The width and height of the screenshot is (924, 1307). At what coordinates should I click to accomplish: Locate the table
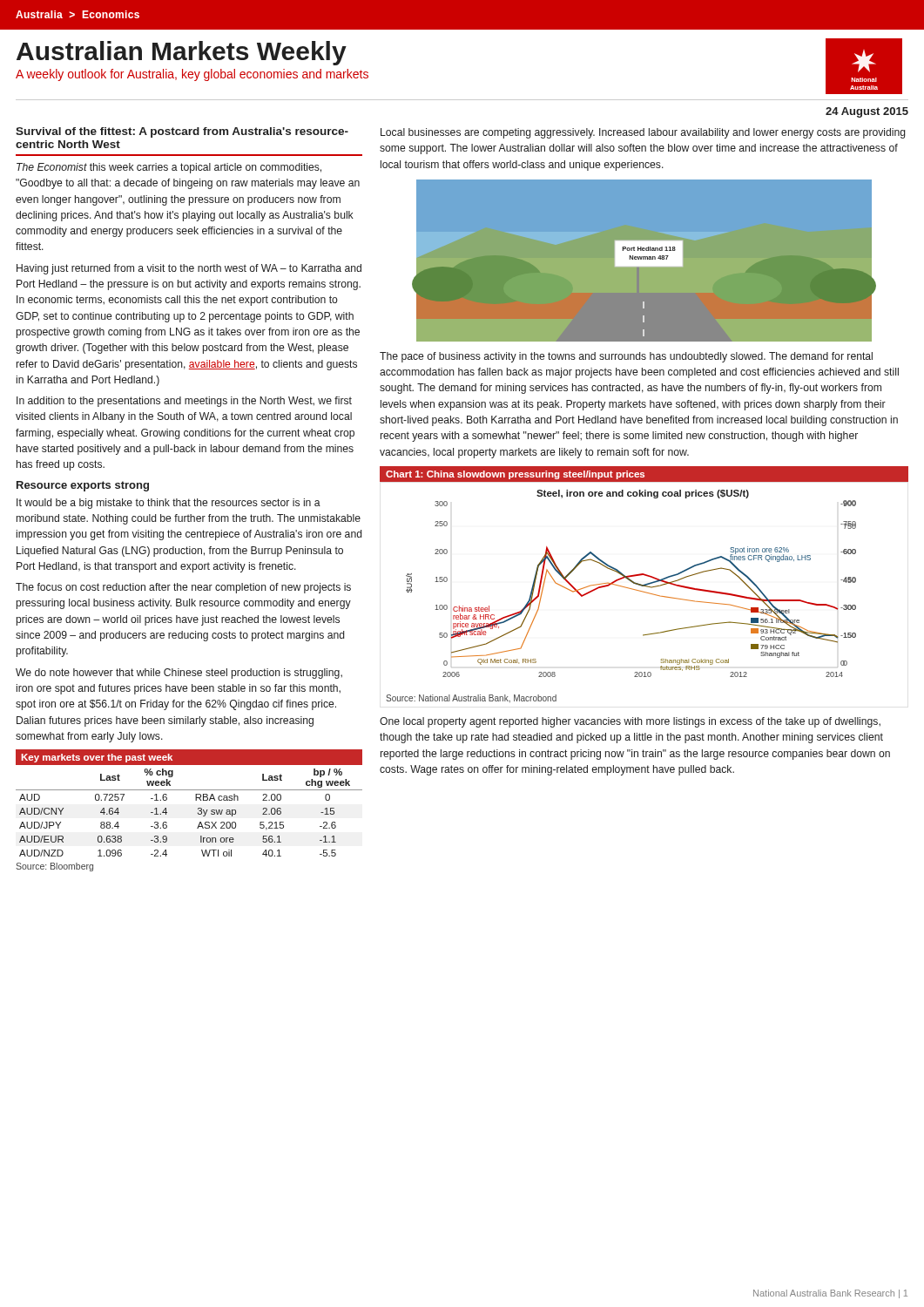[x=189, y=810]
